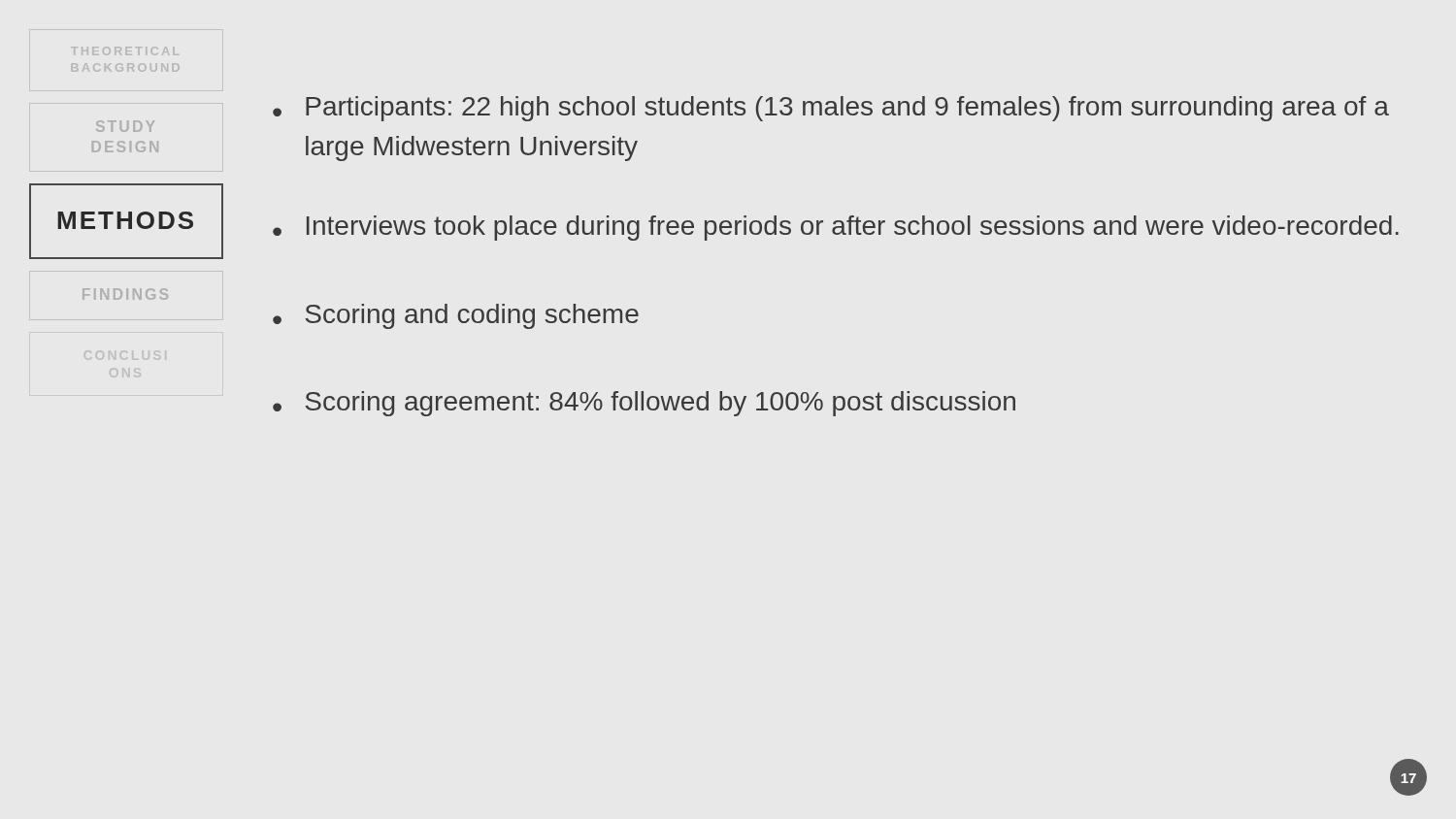Locate the block of text that opens with "• Scoring agreement: 84% followed by 100% post"
The width and height of the screenshot is (1456, 819).
[840, 406]
